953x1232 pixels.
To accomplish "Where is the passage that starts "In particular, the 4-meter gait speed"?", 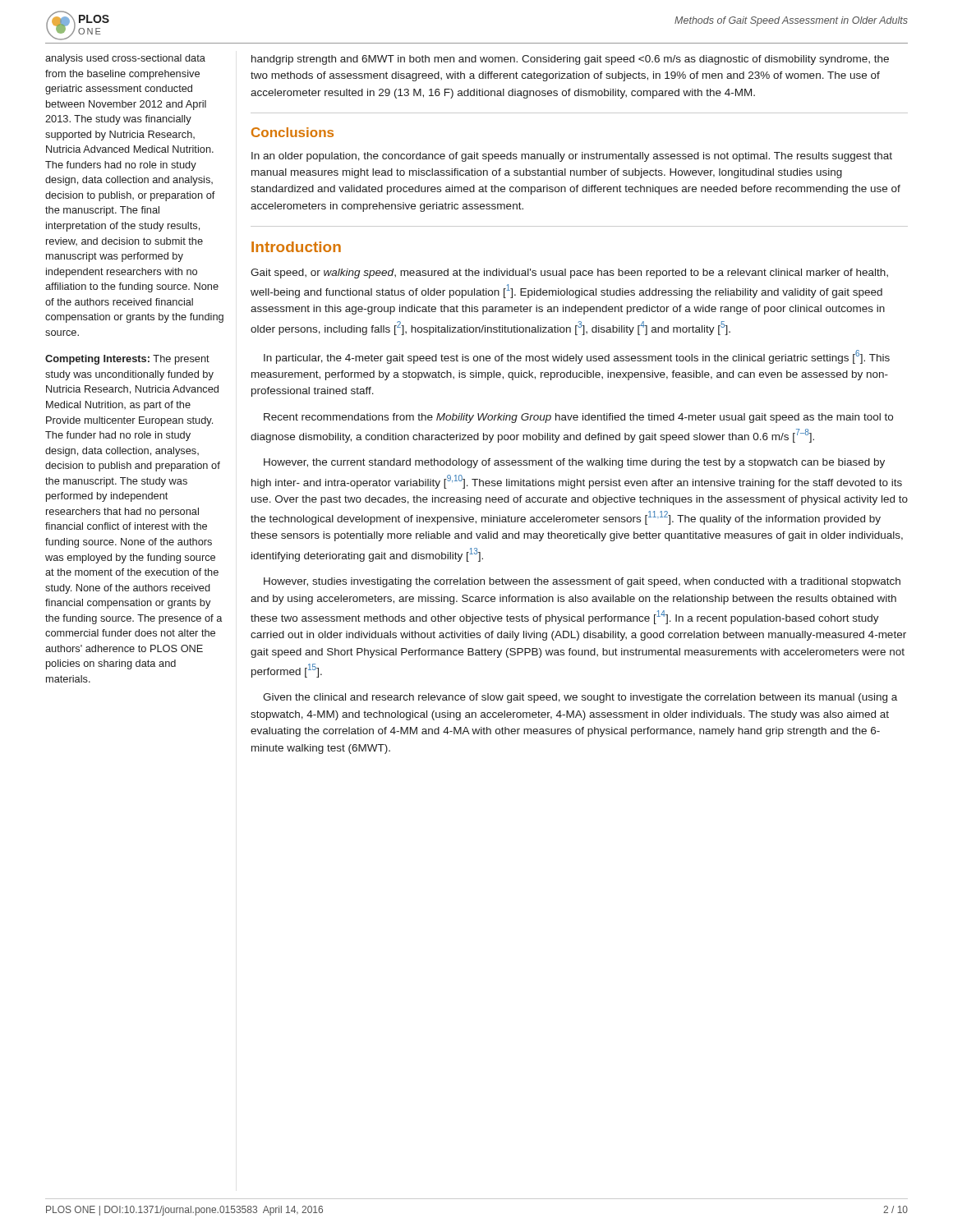I will (x=570, y=372).
